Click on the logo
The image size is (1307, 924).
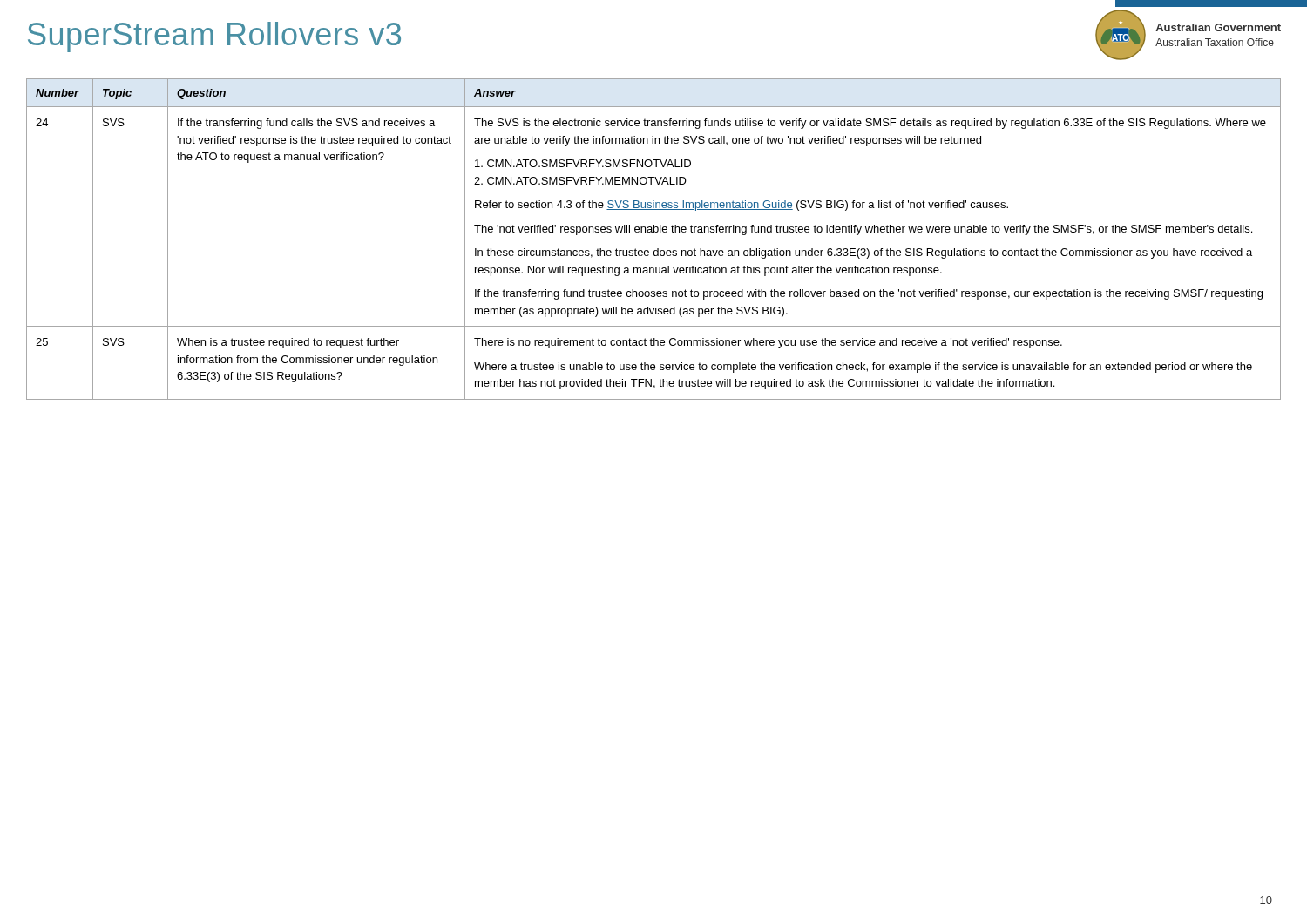point(1188,35)
